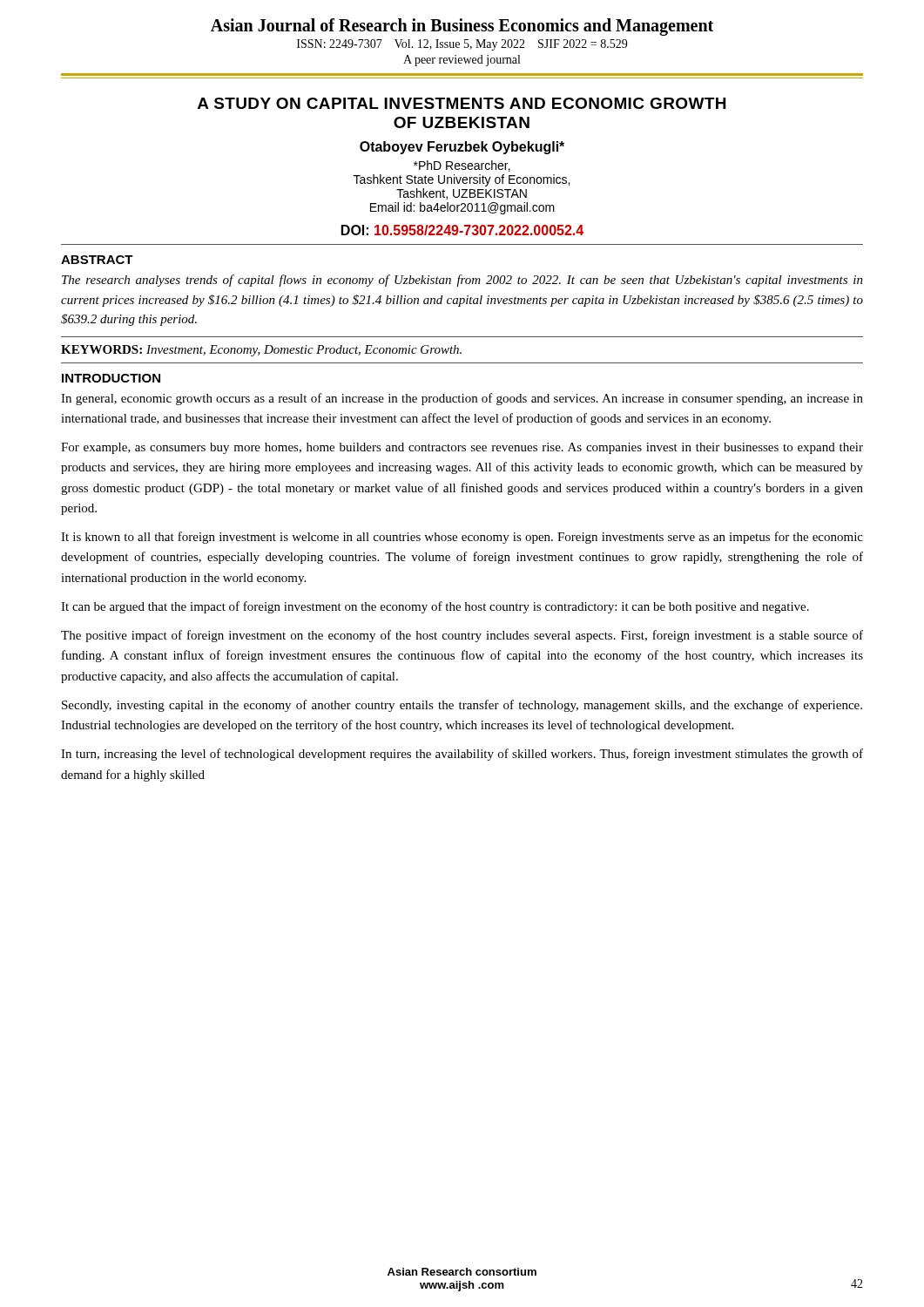Select the text block containing "In turn, increasing the level of technological"
This screenshot has height=1307, width=924.
pos(462,764)
